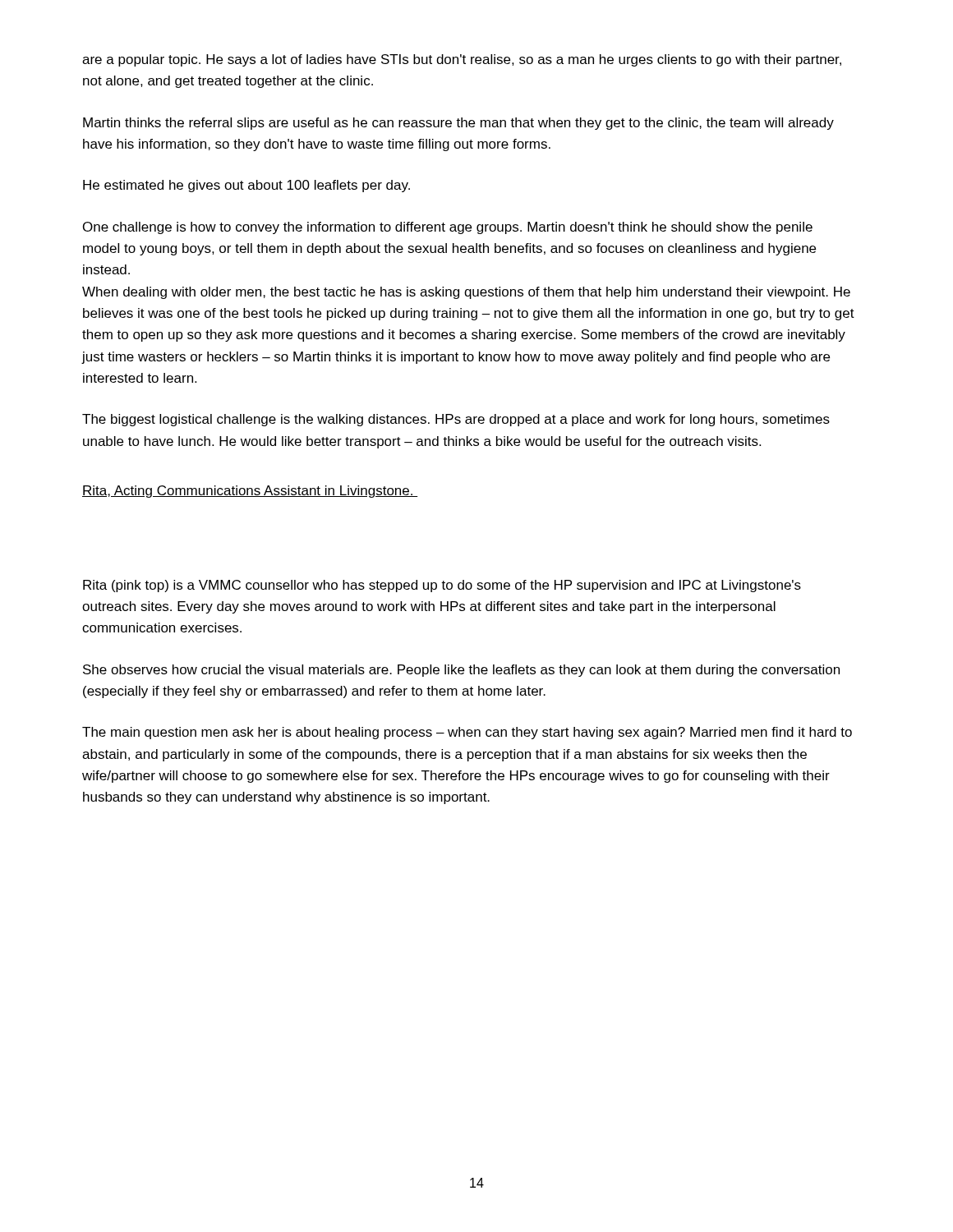Where is the section header that starts "Rita, Acting Communications"?
953x1232 pixels.
[x=250, y=491]
